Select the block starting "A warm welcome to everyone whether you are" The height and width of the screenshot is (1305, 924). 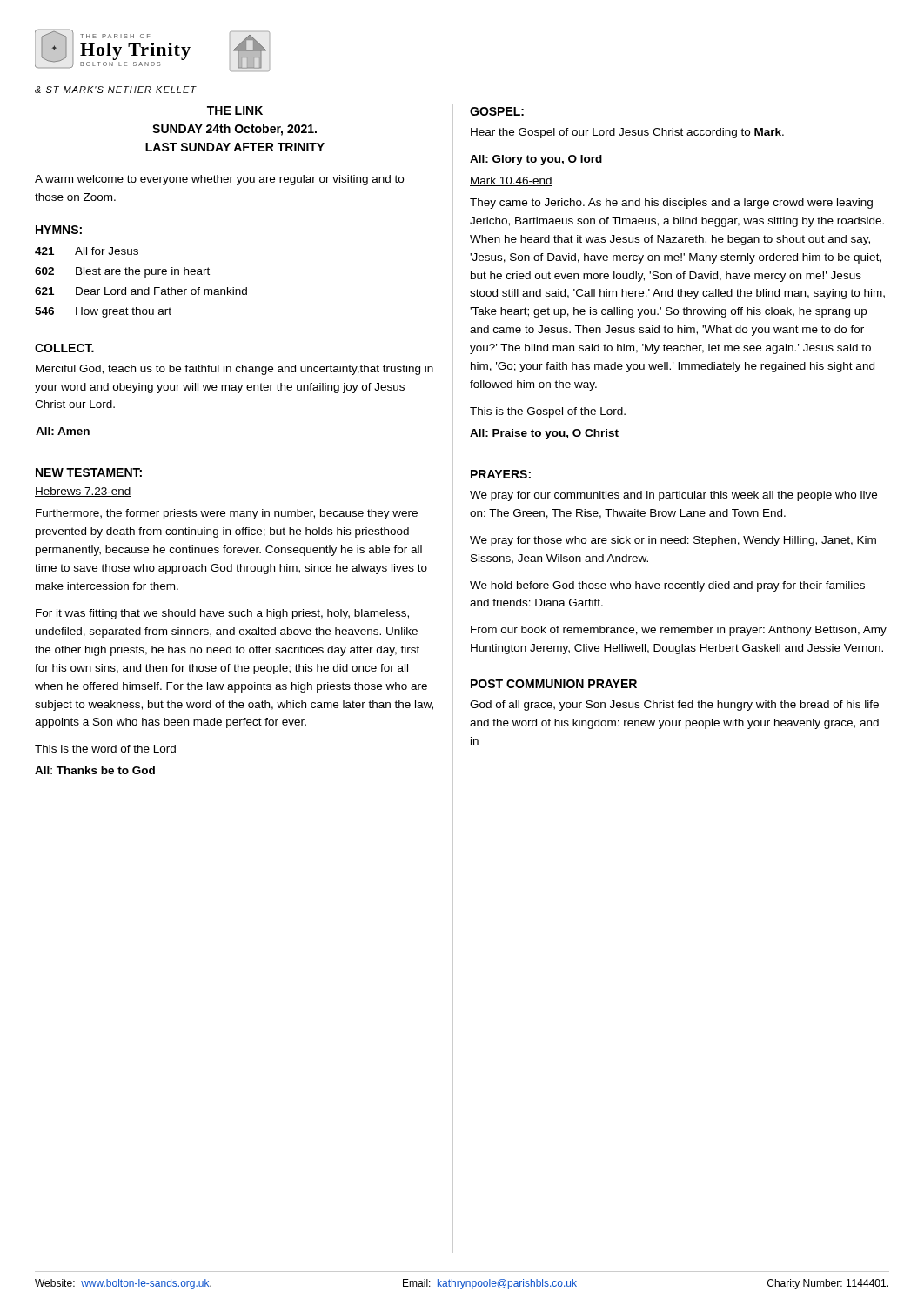220,188
